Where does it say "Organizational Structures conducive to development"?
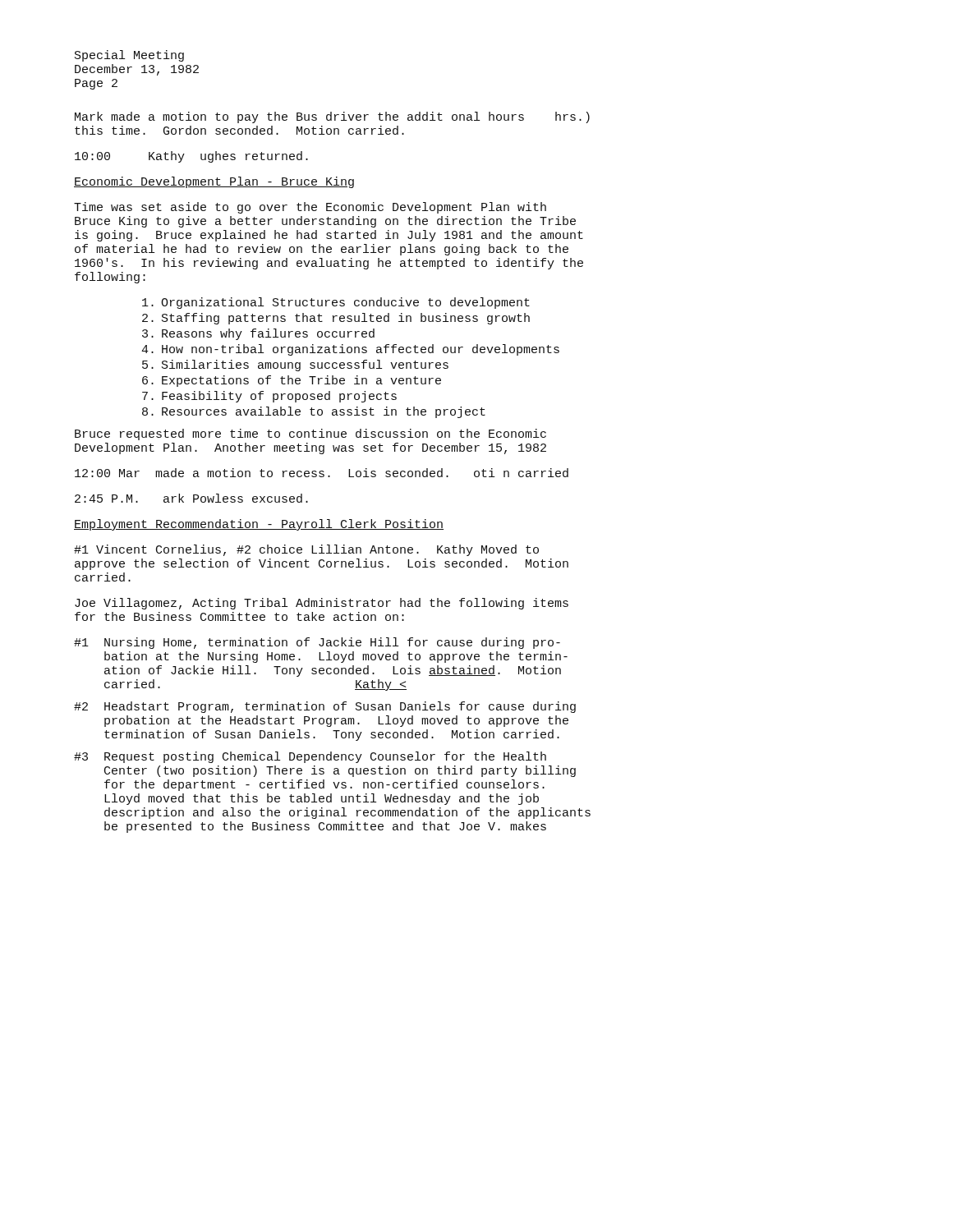Image resolution: width=961 pixels, height=1232 pixels. click(335, 304)
